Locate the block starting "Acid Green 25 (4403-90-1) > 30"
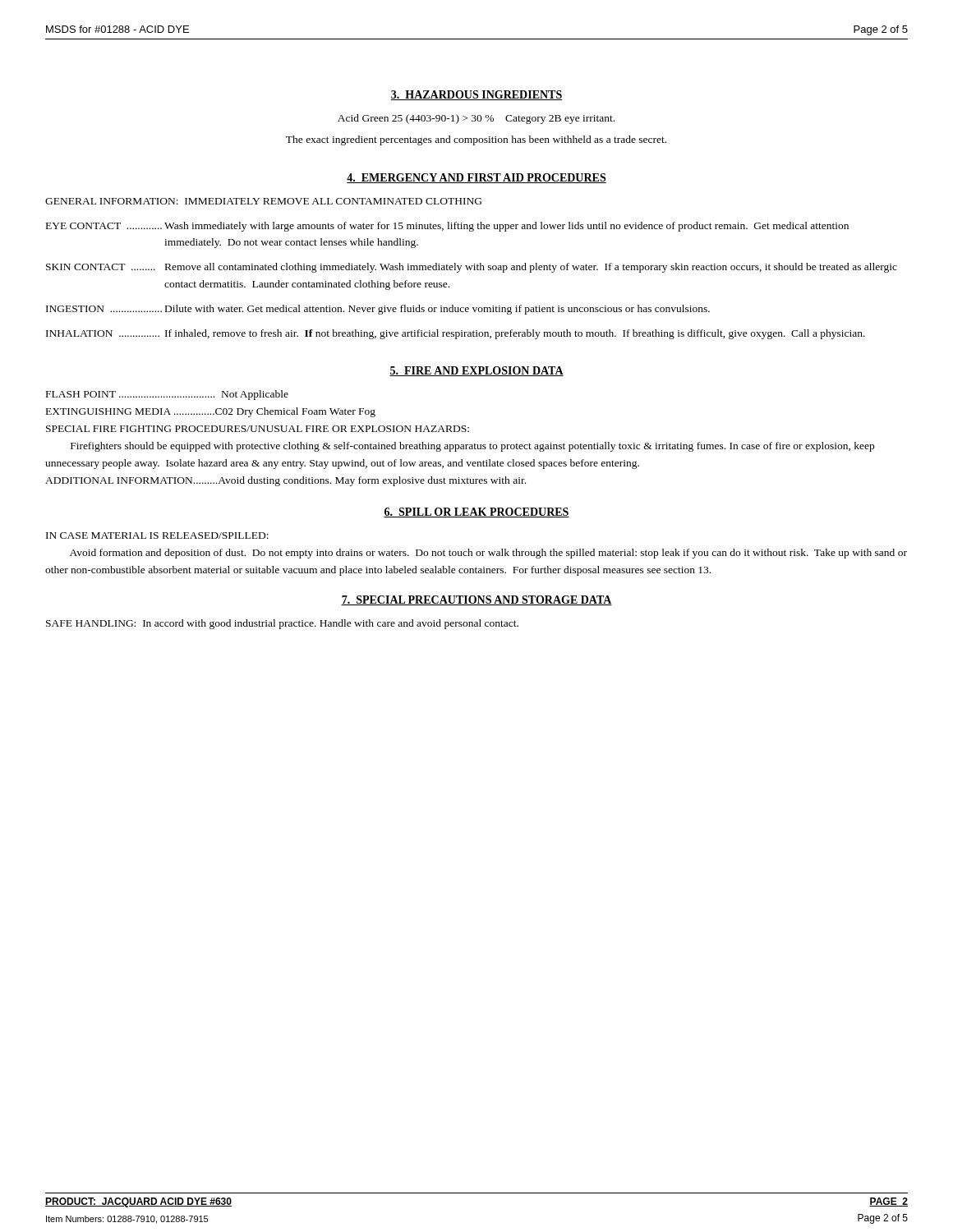Image resolution: width=953 pixels, height=1232 pixels. click(476, 118)
